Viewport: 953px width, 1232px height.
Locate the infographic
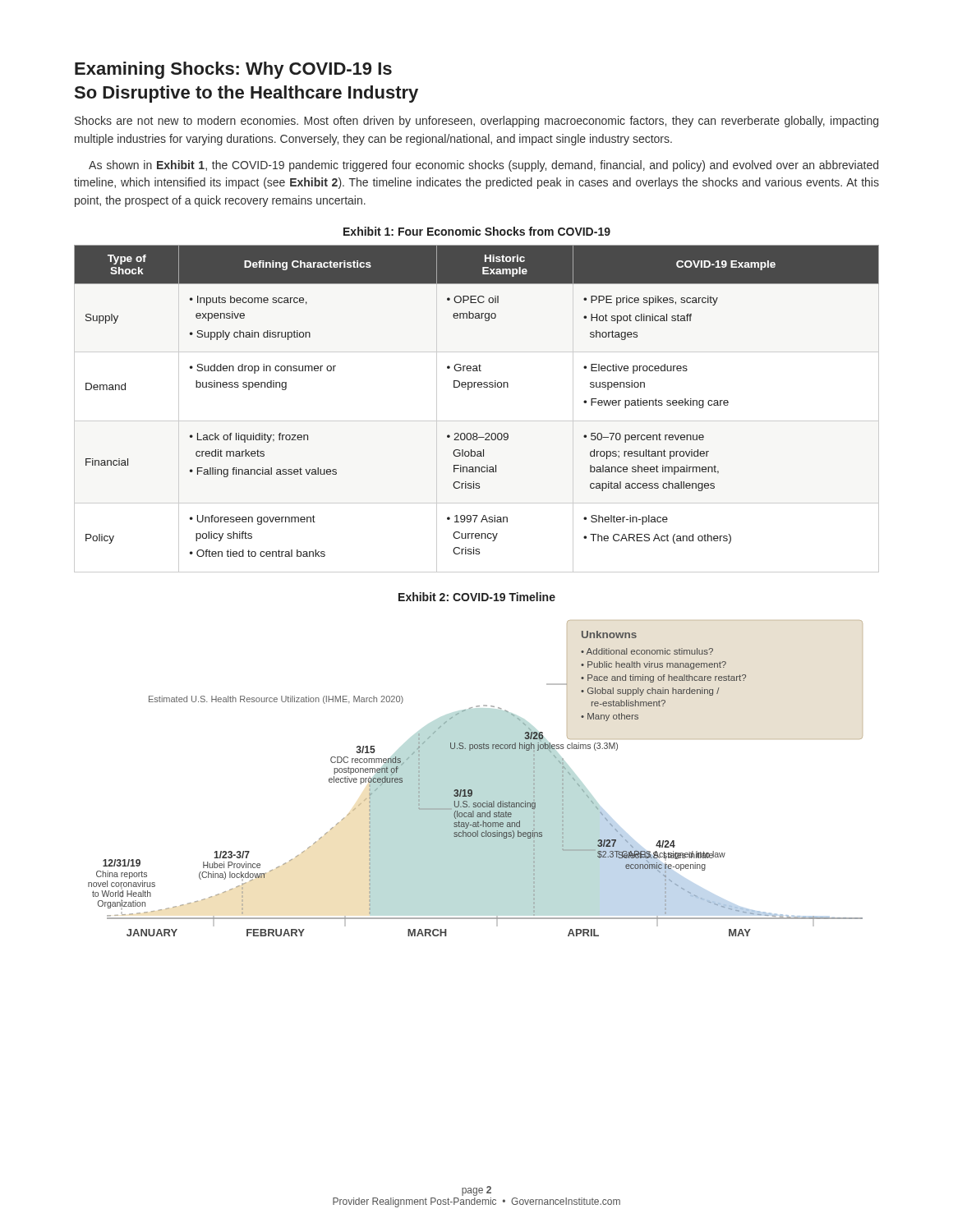click(x=476, y=788)
